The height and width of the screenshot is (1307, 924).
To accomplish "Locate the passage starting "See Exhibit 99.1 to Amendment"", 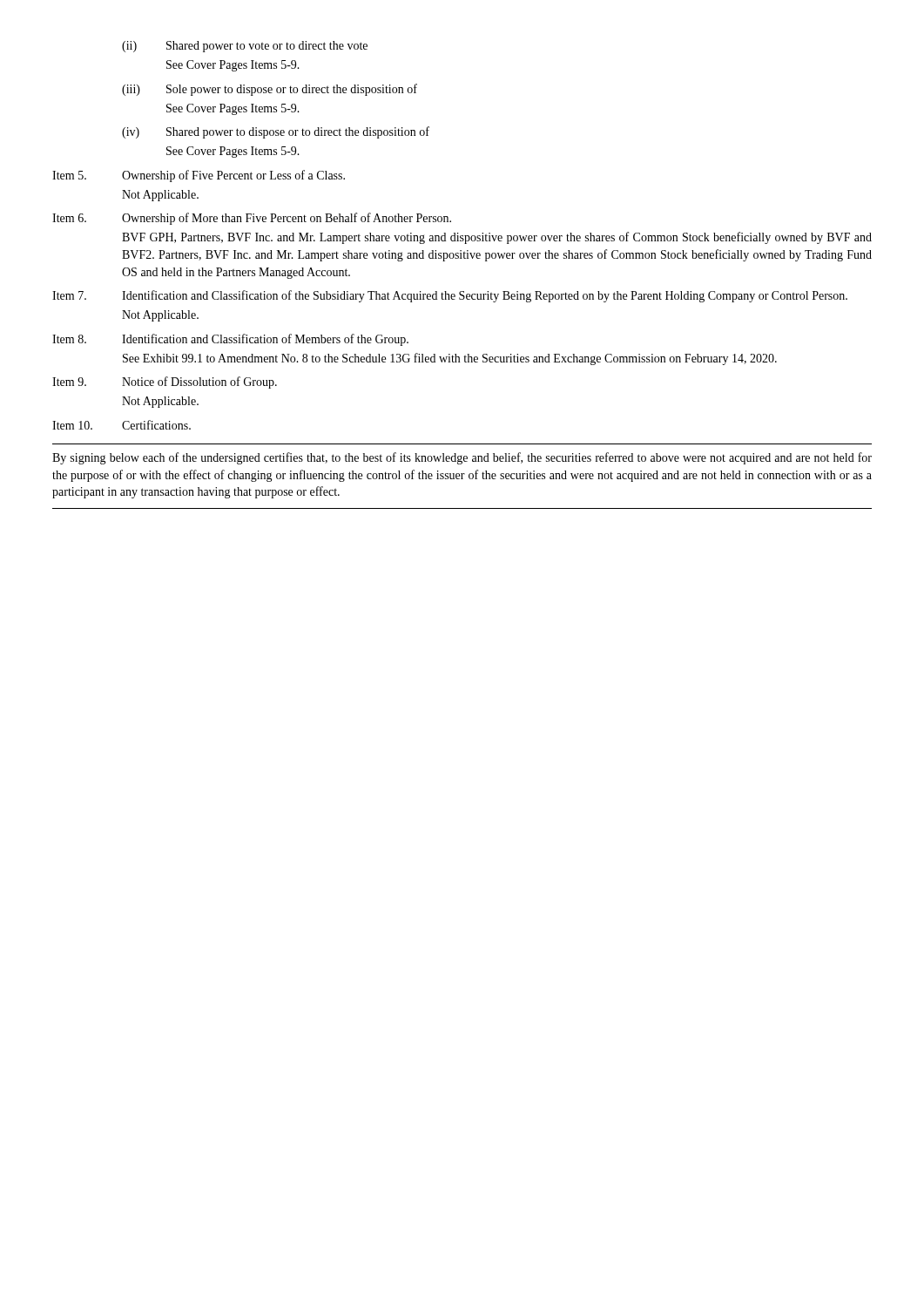I will pos(450,358).
